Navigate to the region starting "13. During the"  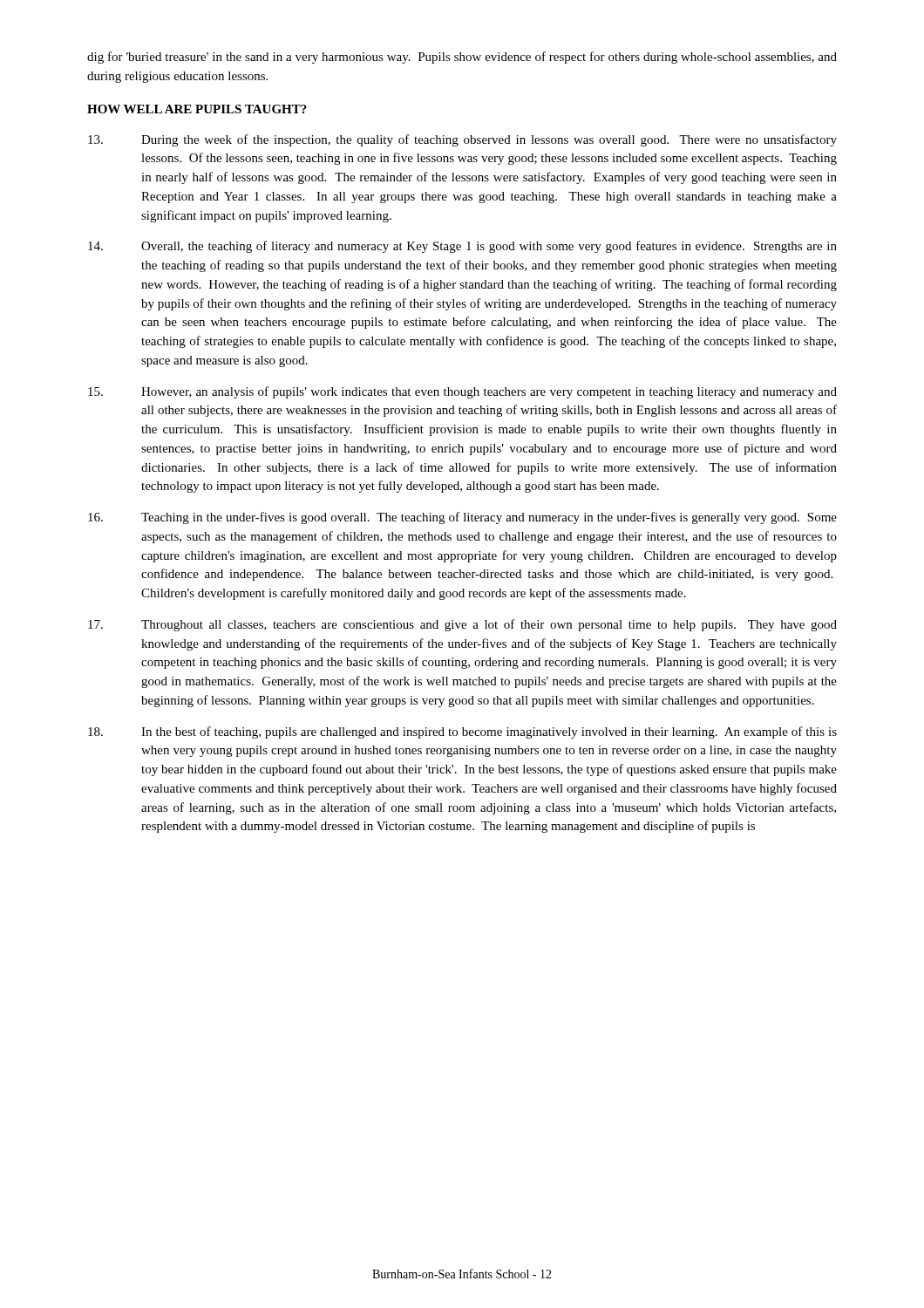462,178
